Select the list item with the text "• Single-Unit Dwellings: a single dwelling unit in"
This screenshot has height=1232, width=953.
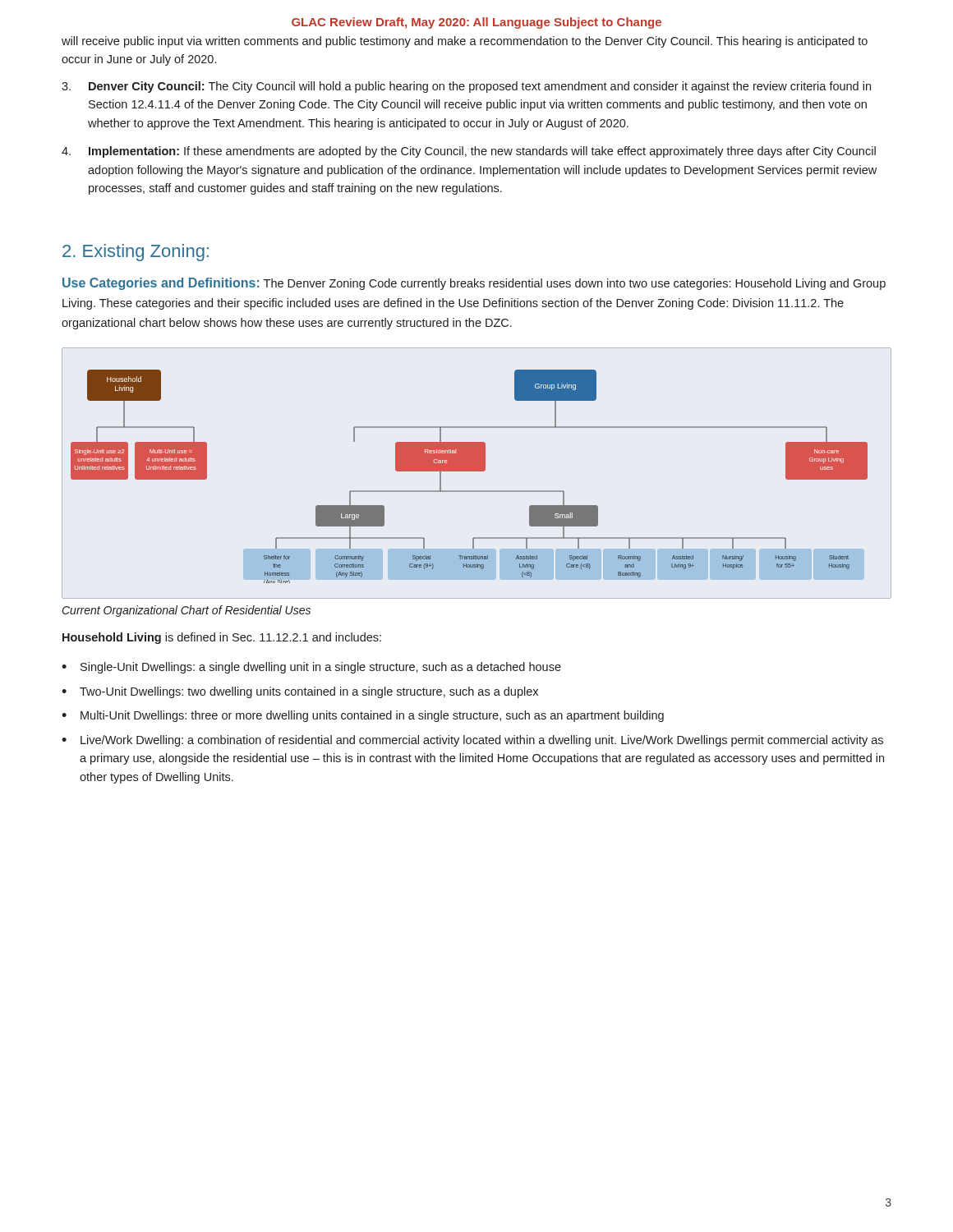[311, 667]
